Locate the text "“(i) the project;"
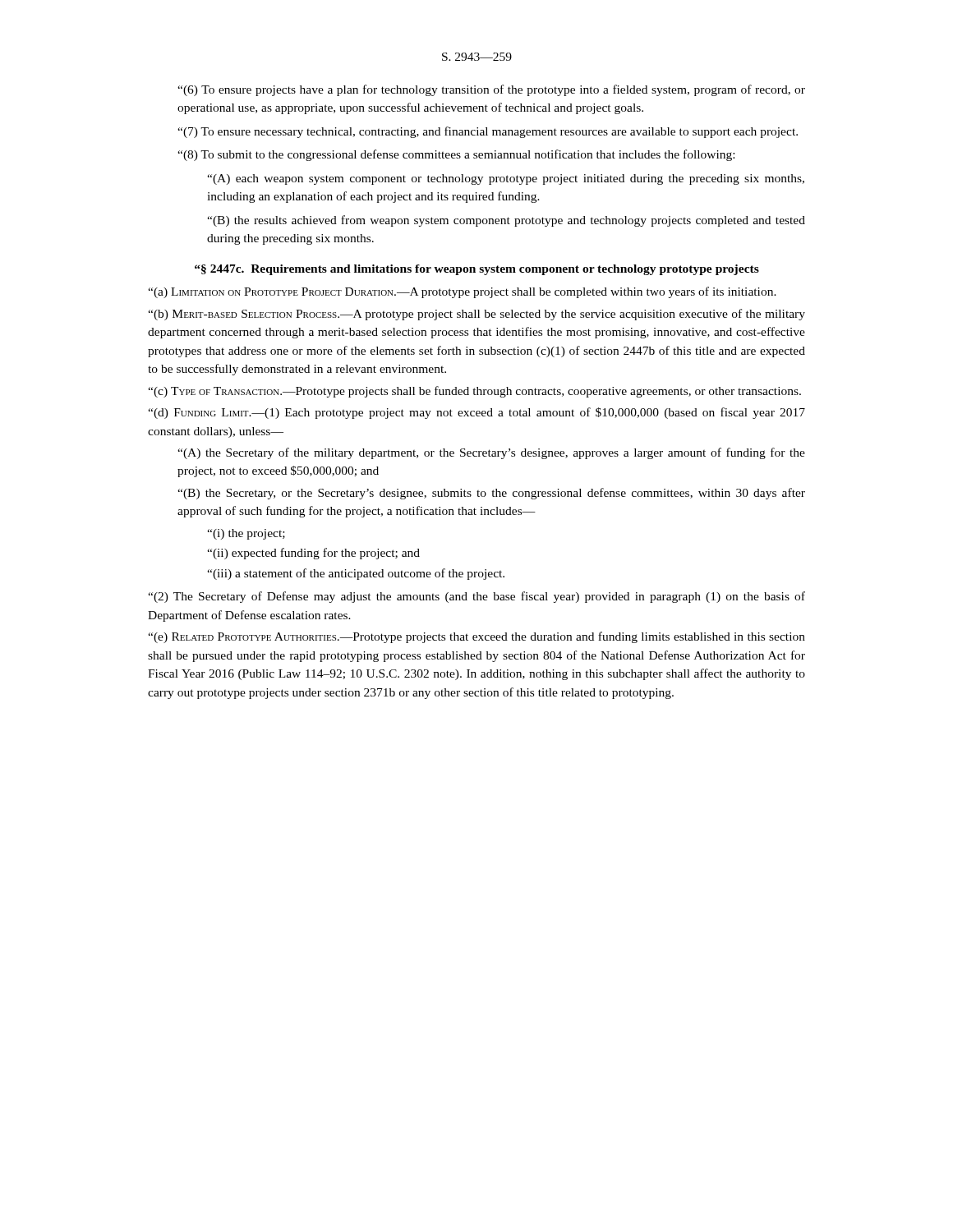This screenshot has width=953, height=1232. (246, 534)
